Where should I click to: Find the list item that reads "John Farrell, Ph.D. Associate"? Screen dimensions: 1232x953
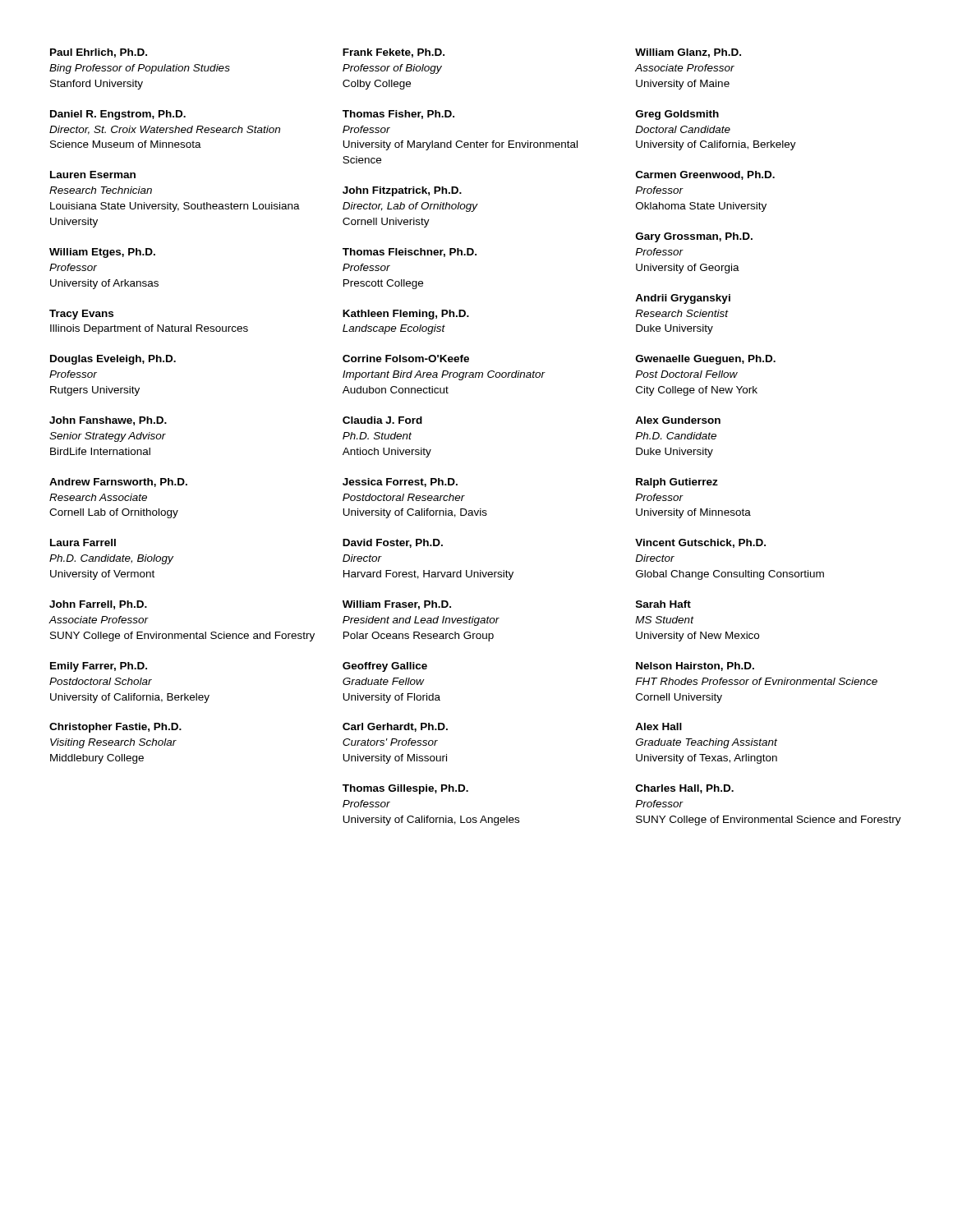point(98,605)
